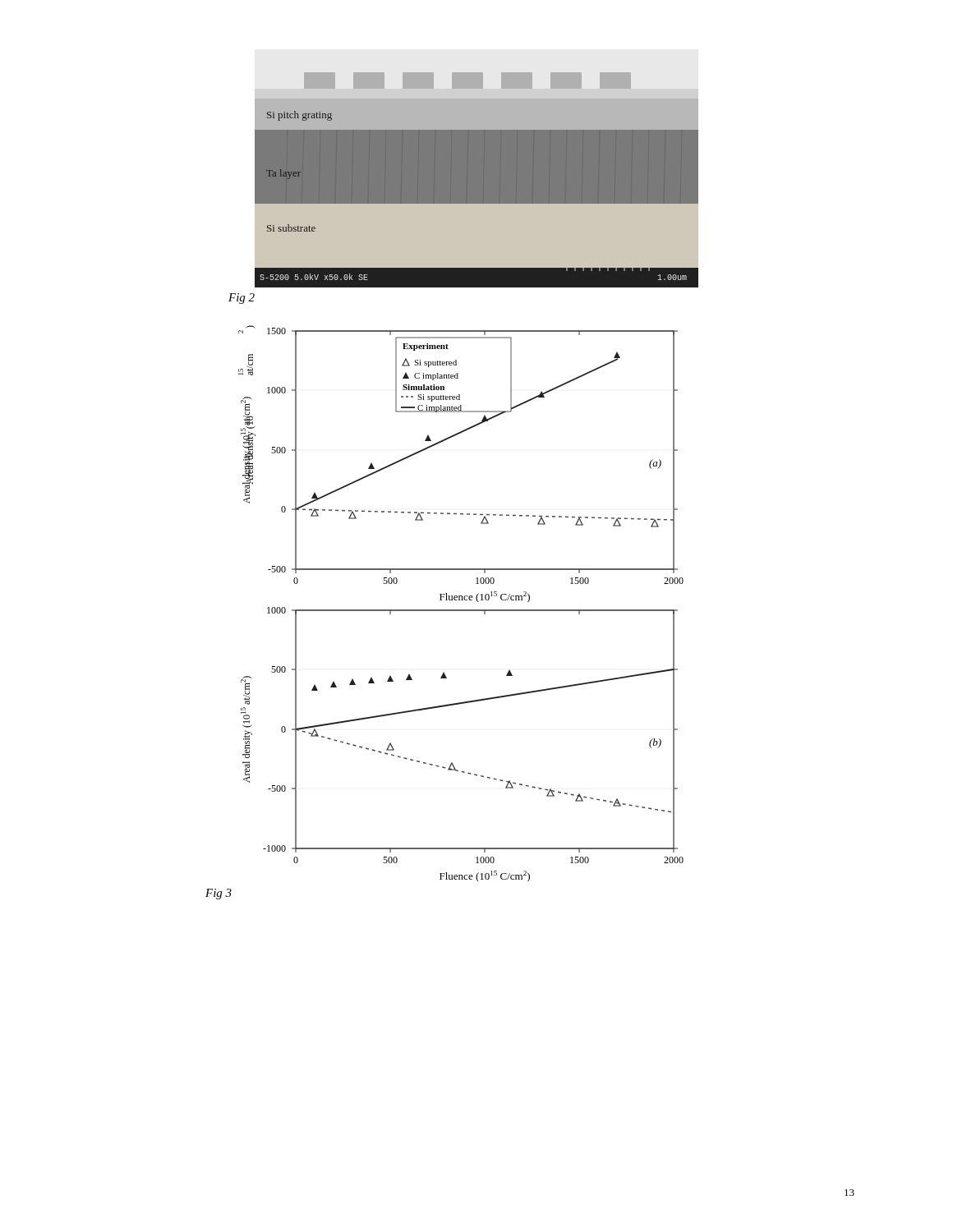Point to "Fig 3"
This screenshot has height=1232, width=953.
pyautogui.click(x=219, y=893)
